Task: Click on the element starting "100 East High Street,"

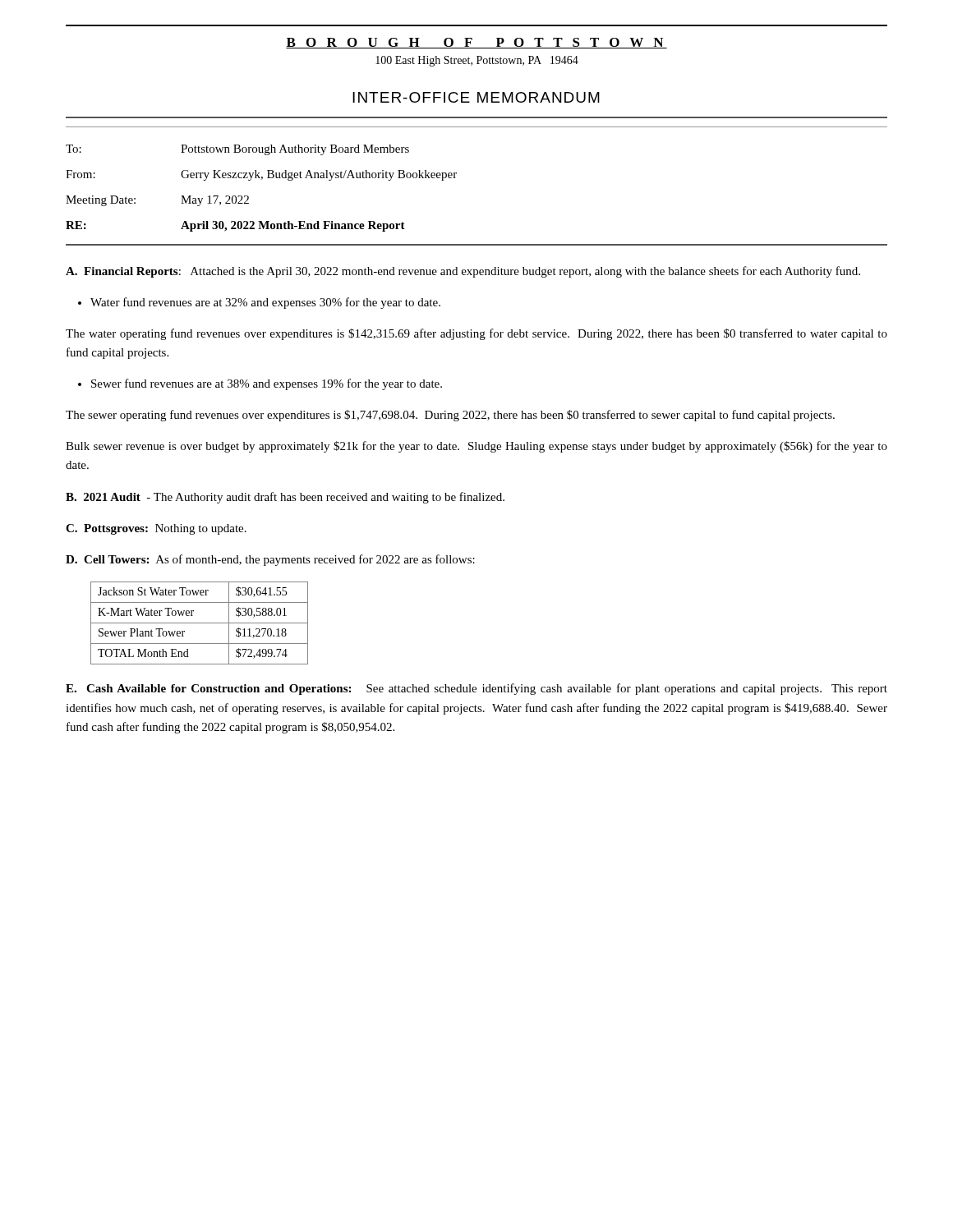Action: pos(476,60)
